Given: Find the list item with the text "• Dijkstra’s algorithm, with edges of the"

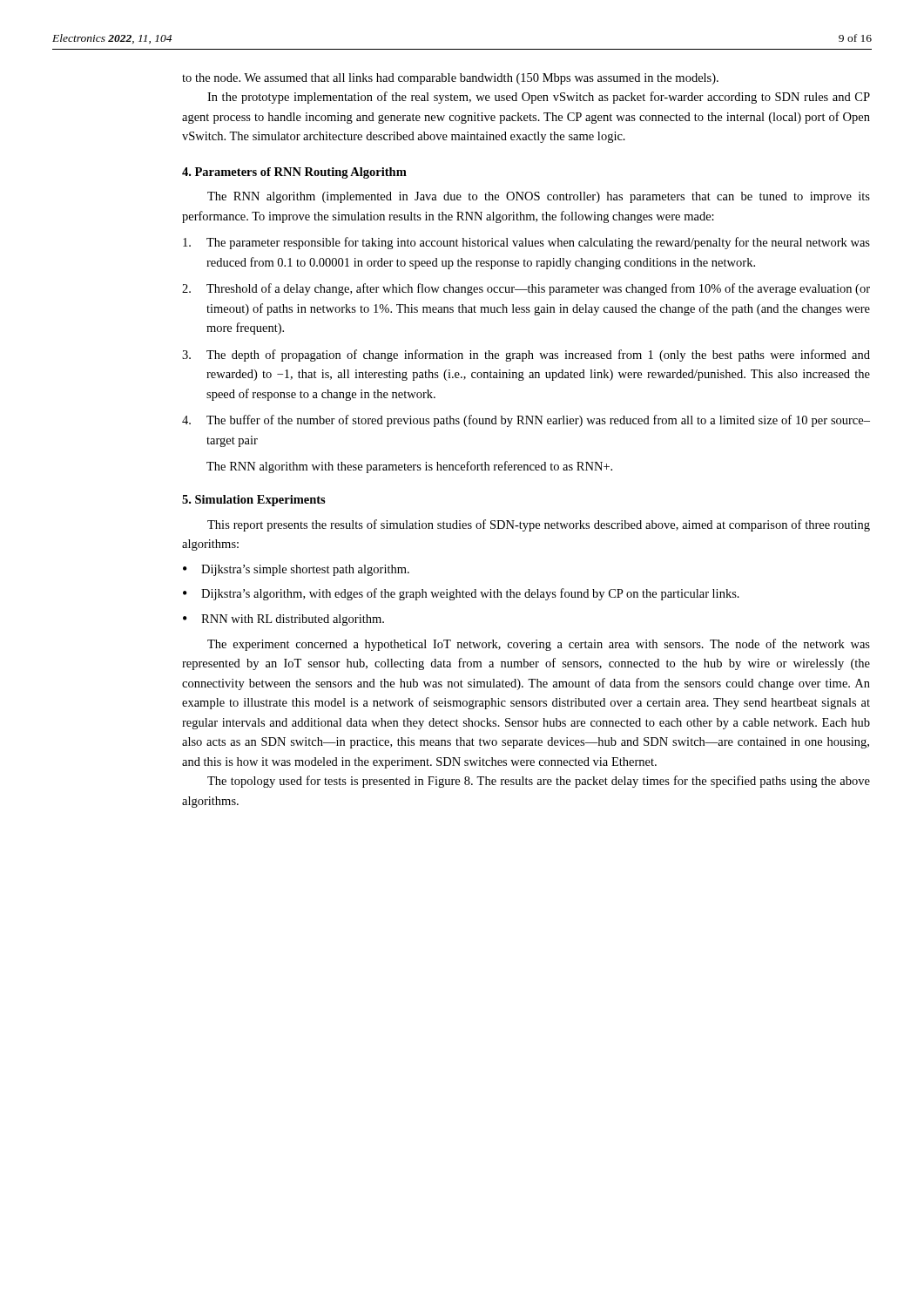Looking at the screenshot, I should (526, 594).
